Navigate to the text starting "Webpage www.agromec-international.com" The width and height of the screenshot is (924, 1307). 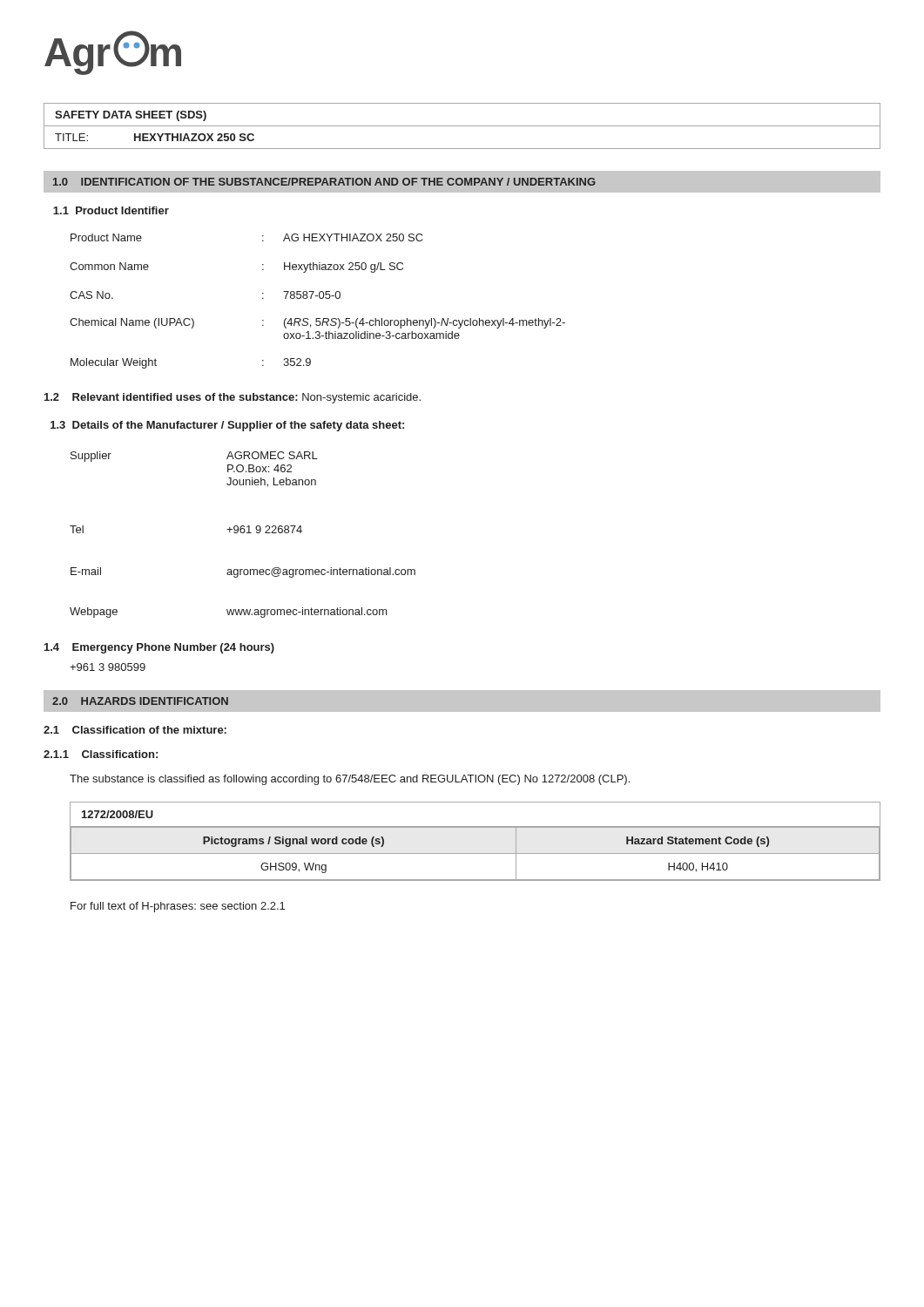tap(229, 611)
